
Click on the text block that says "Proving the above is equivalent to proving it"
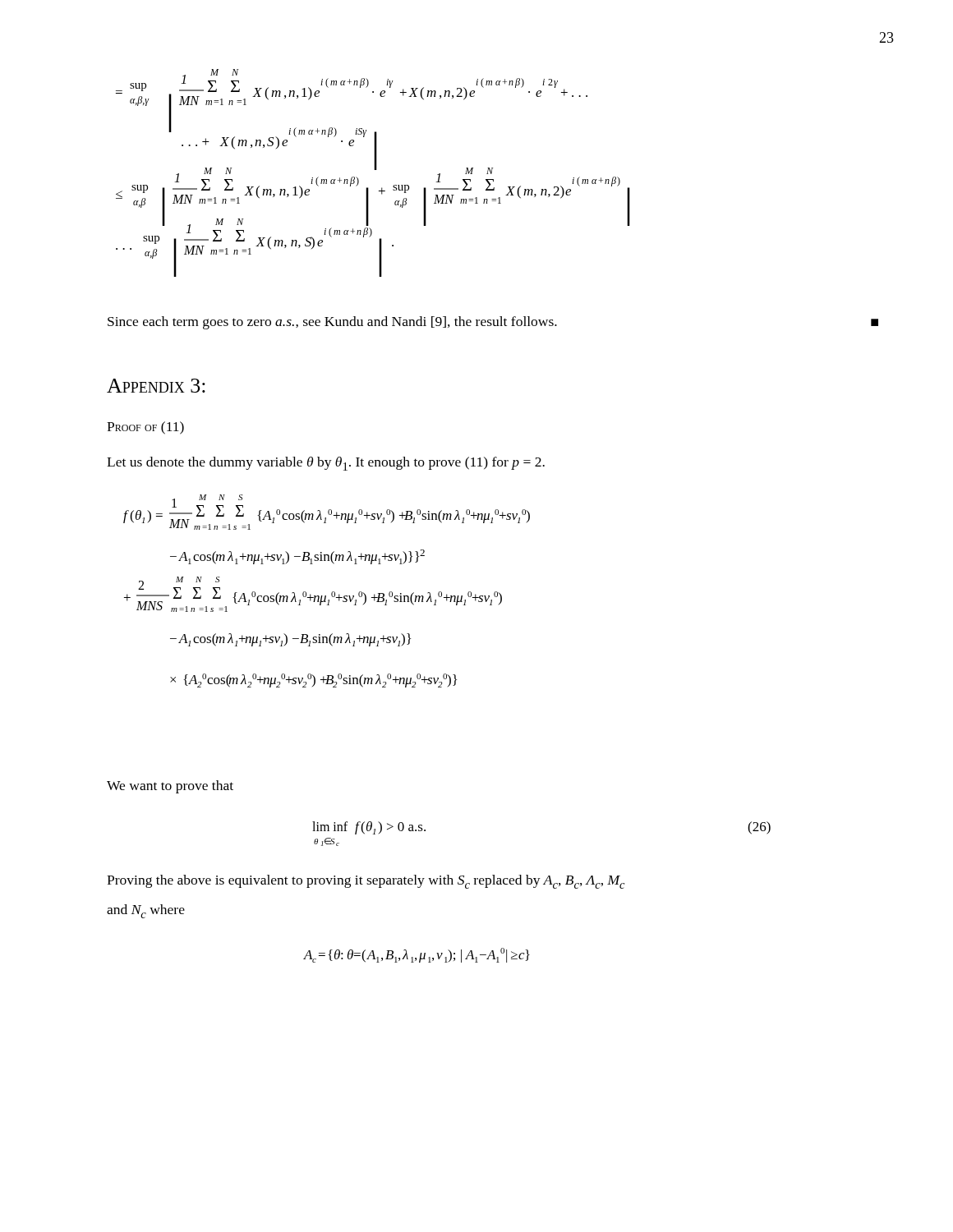tap(366, 881)
